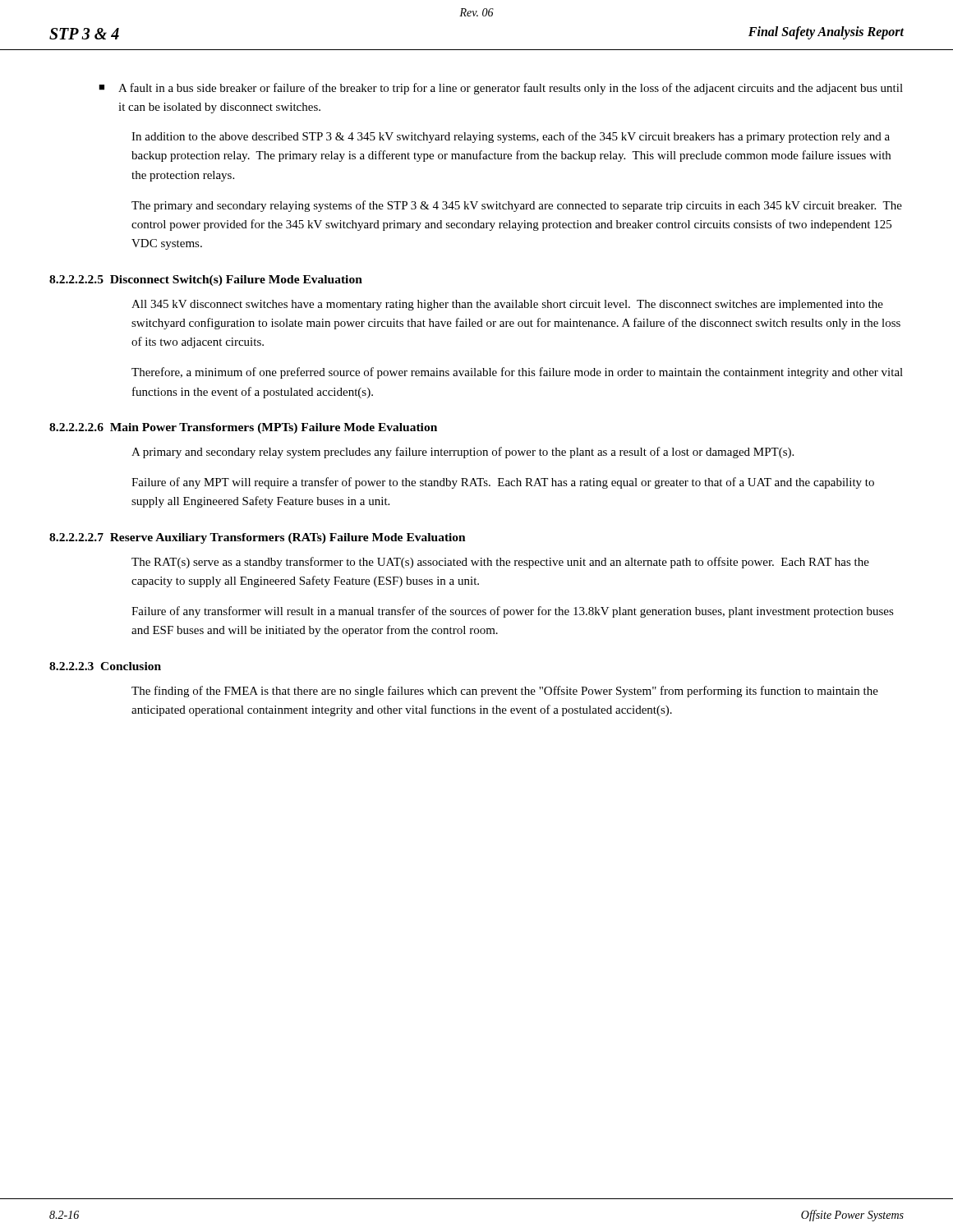Select the element starting "Failure of any MPT will require a"

(503, 492)
